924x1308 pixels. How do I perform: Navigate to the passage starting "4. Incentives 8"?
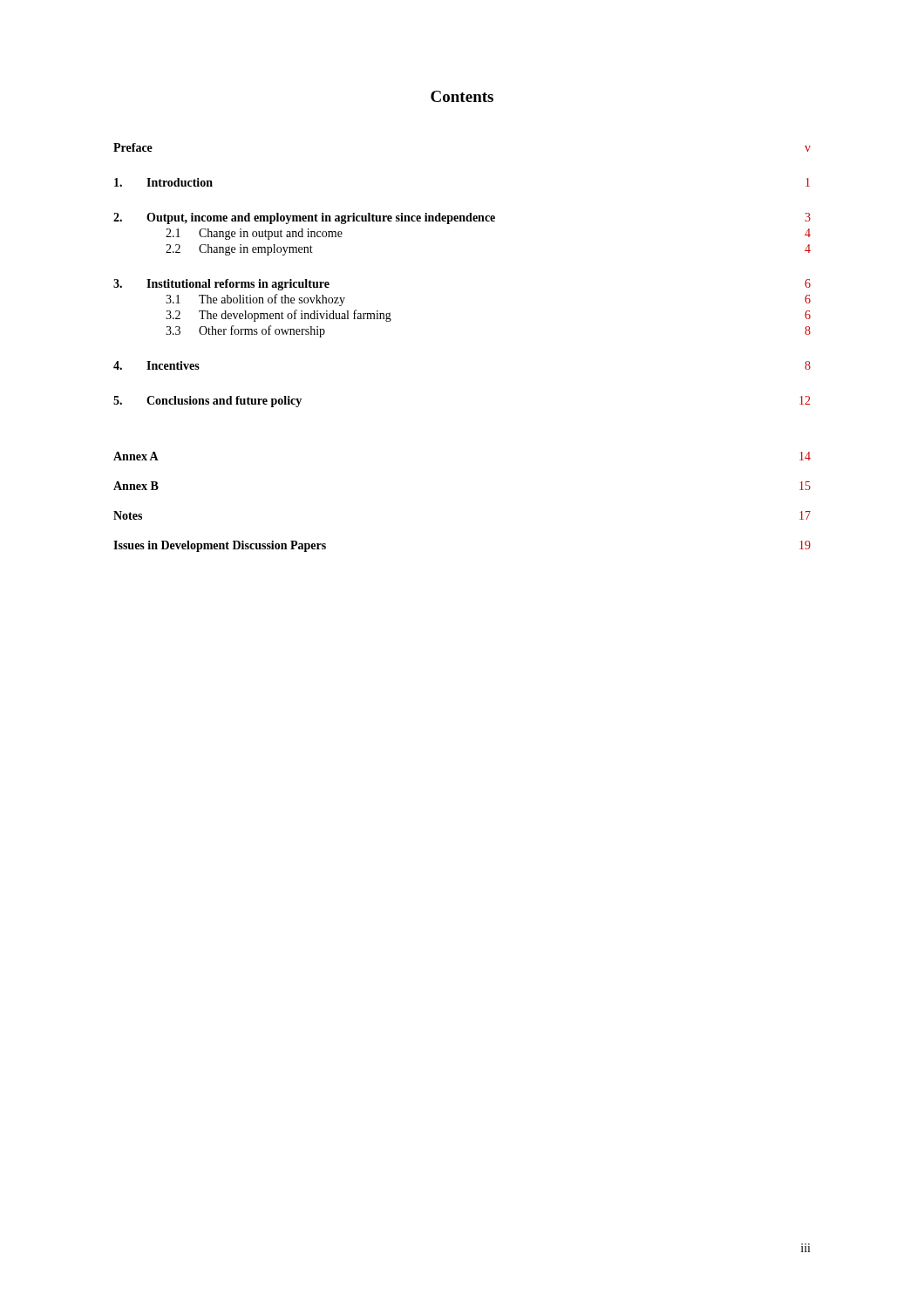170,365
